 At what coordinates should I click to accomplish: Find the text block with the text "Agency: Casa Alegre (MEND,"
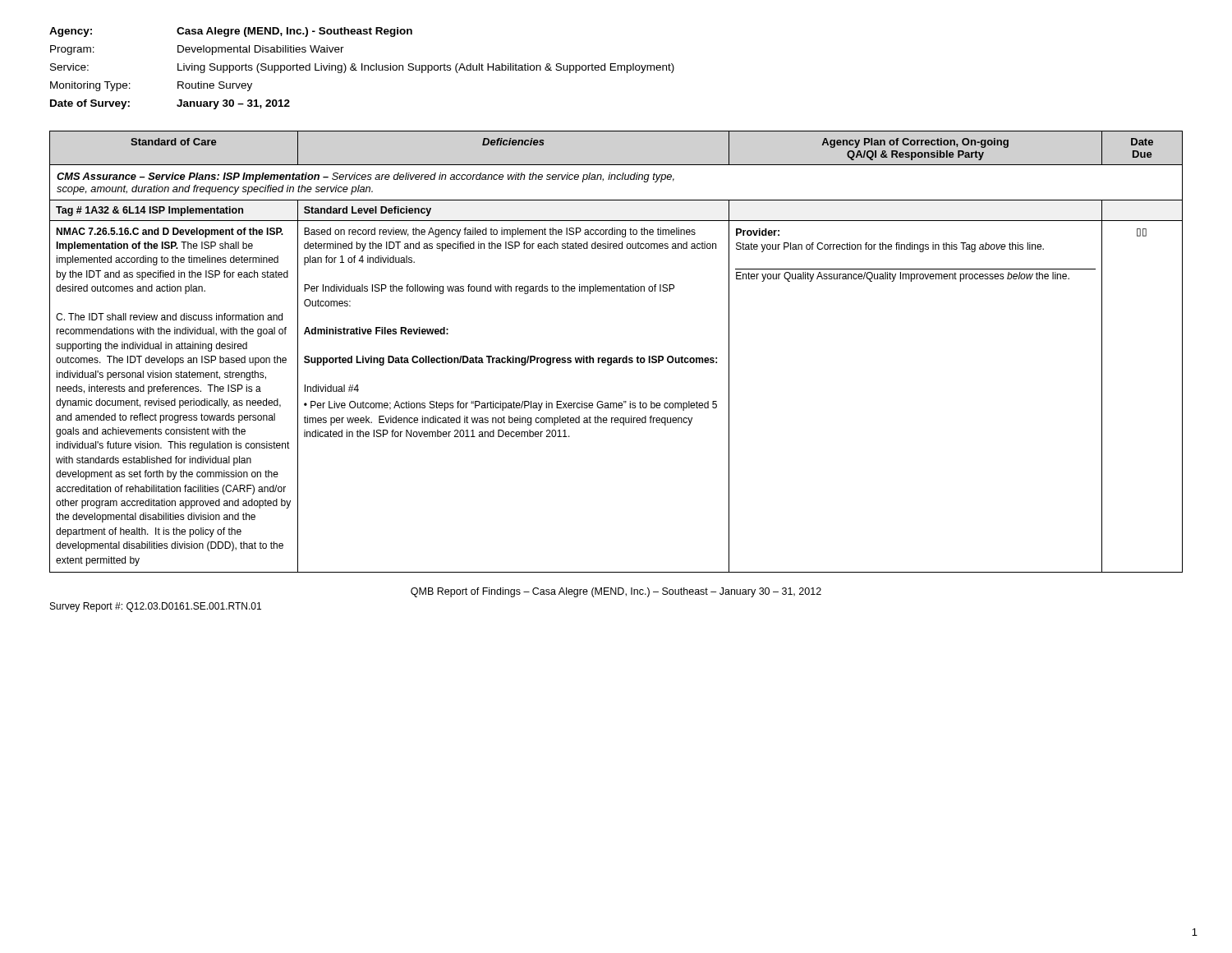click(x=616, y=68)
